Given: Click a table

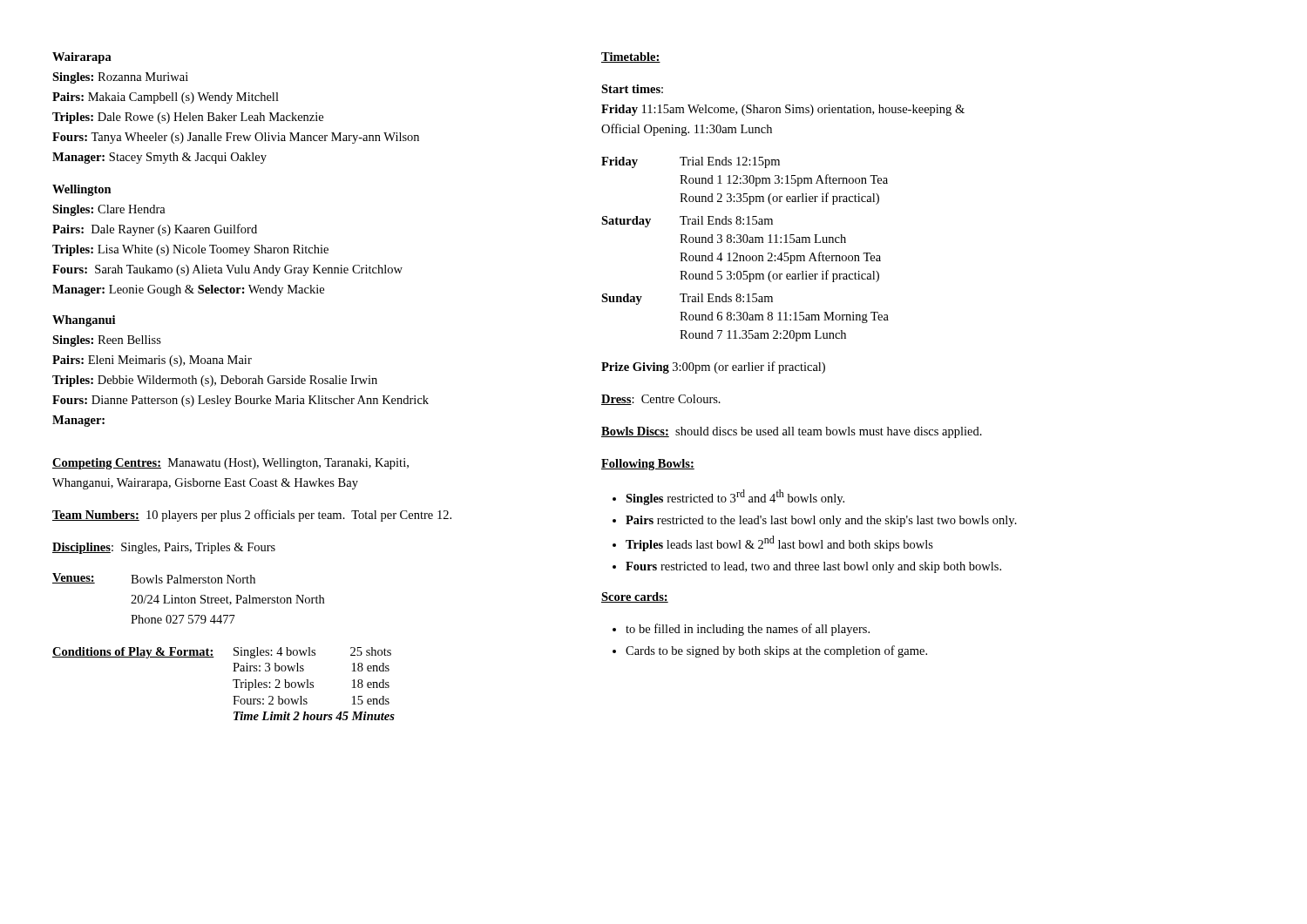Looking at the screenshot, I should pyautogui.click(x=301, y=684).
